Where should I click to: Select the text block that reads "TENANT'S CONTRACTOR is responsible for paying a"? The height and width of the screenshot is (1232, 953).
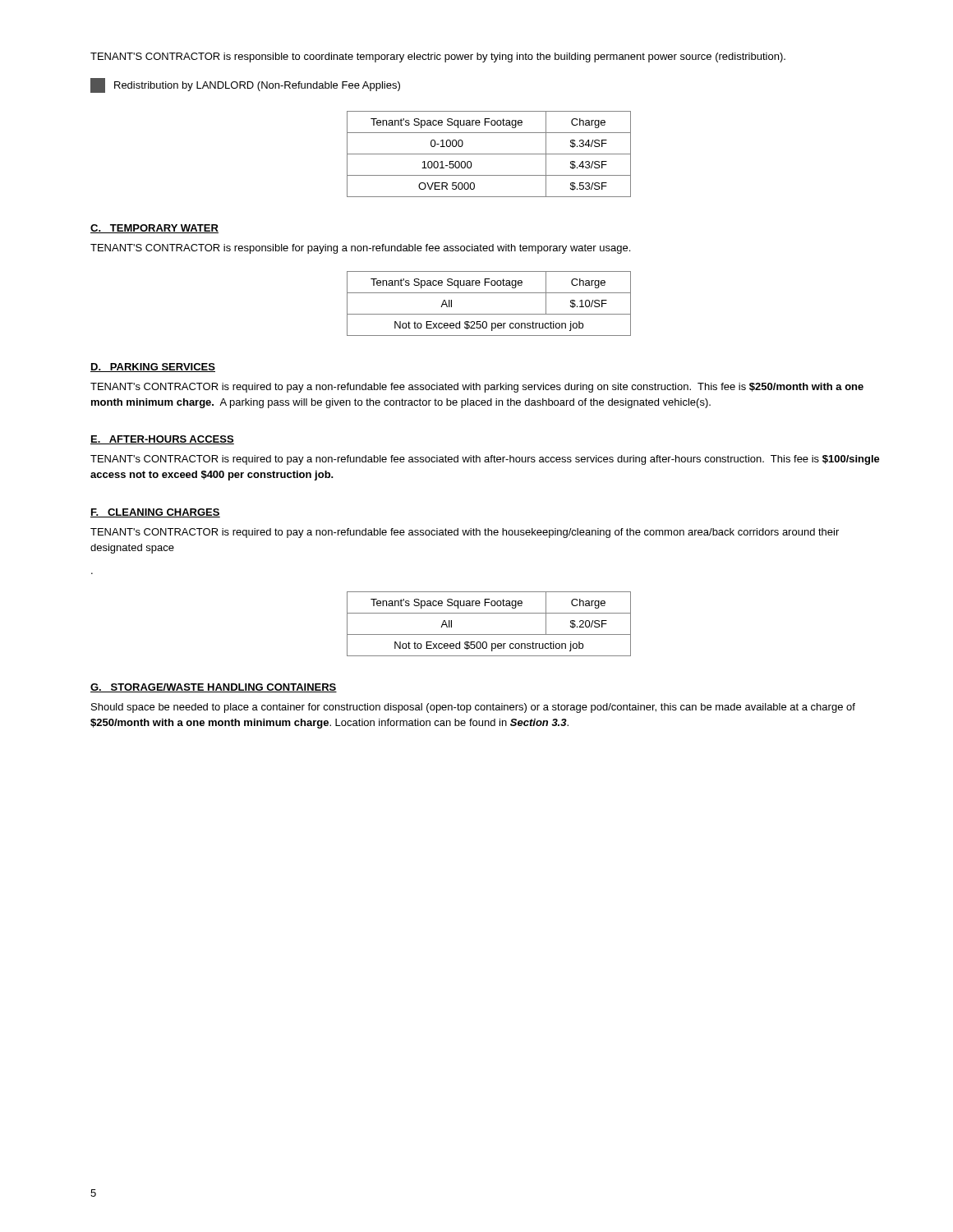click(361, 248)
